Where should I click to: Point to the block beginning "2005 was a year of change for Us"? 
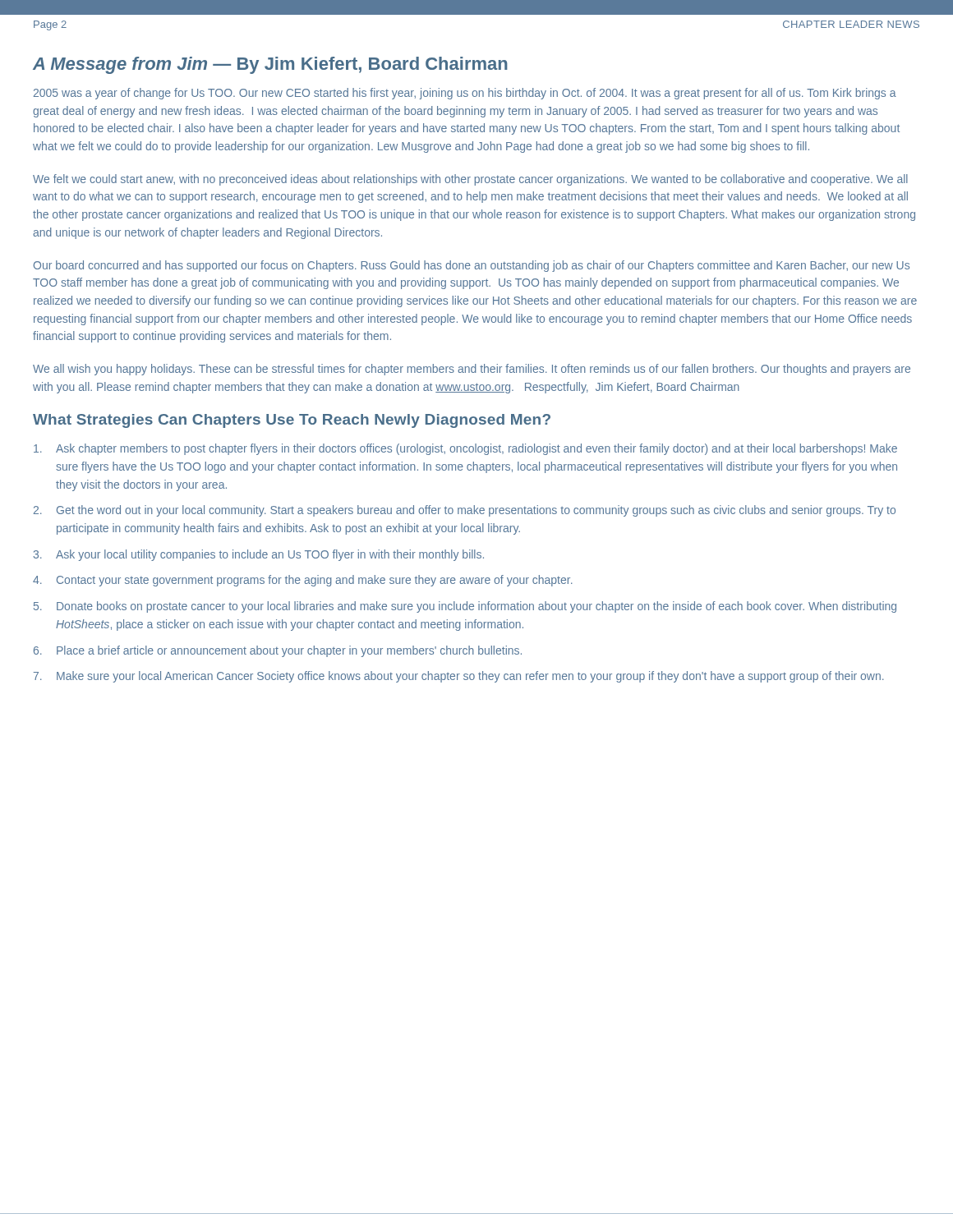click(466, 120)
